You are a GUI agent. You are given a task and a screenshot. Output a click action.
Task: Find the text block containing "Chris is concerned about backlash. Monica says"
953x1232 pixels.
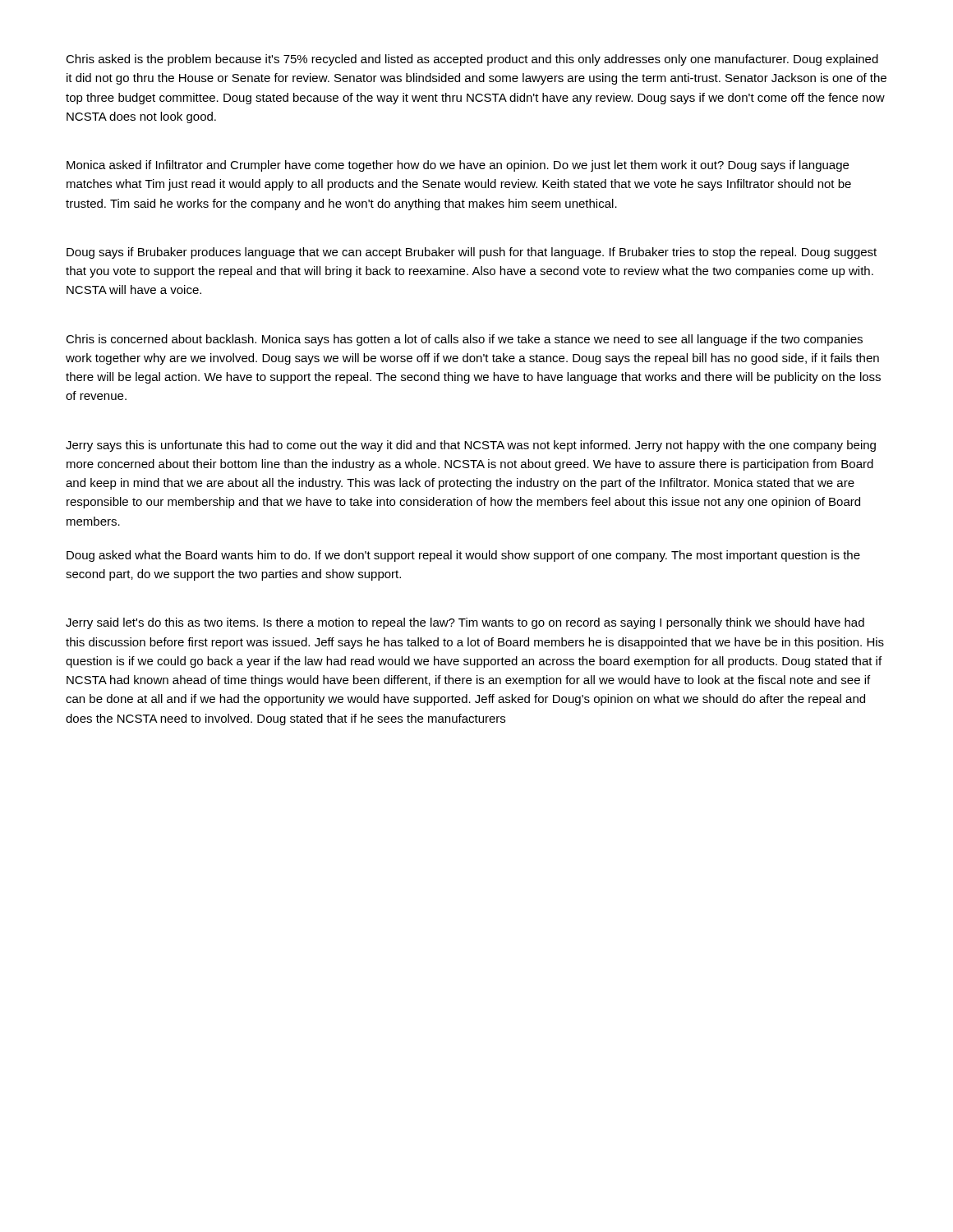[473, 367]
